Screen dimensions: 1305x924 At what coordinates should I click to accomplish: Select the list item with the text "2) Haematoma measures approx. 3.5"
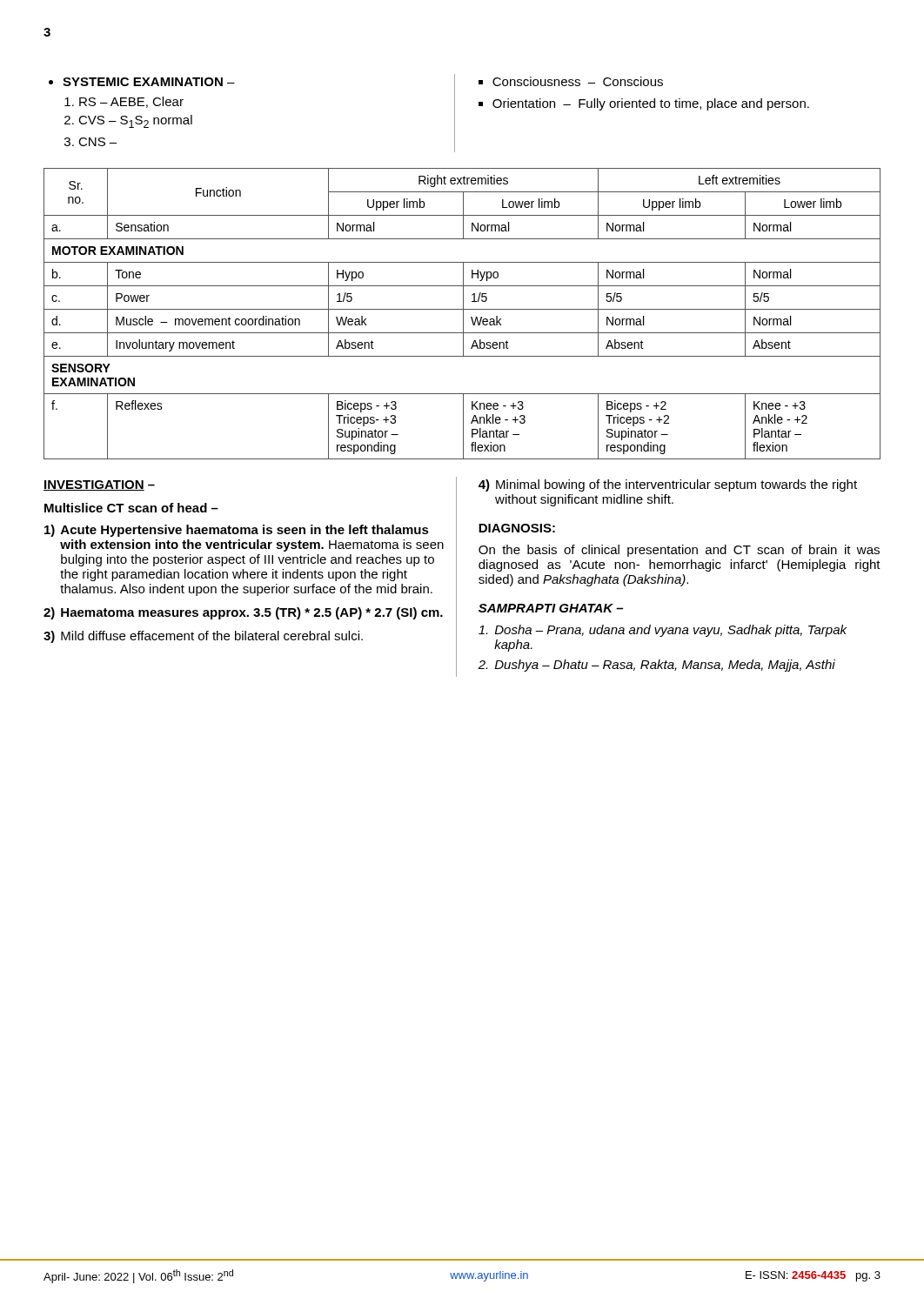(243, 612)
